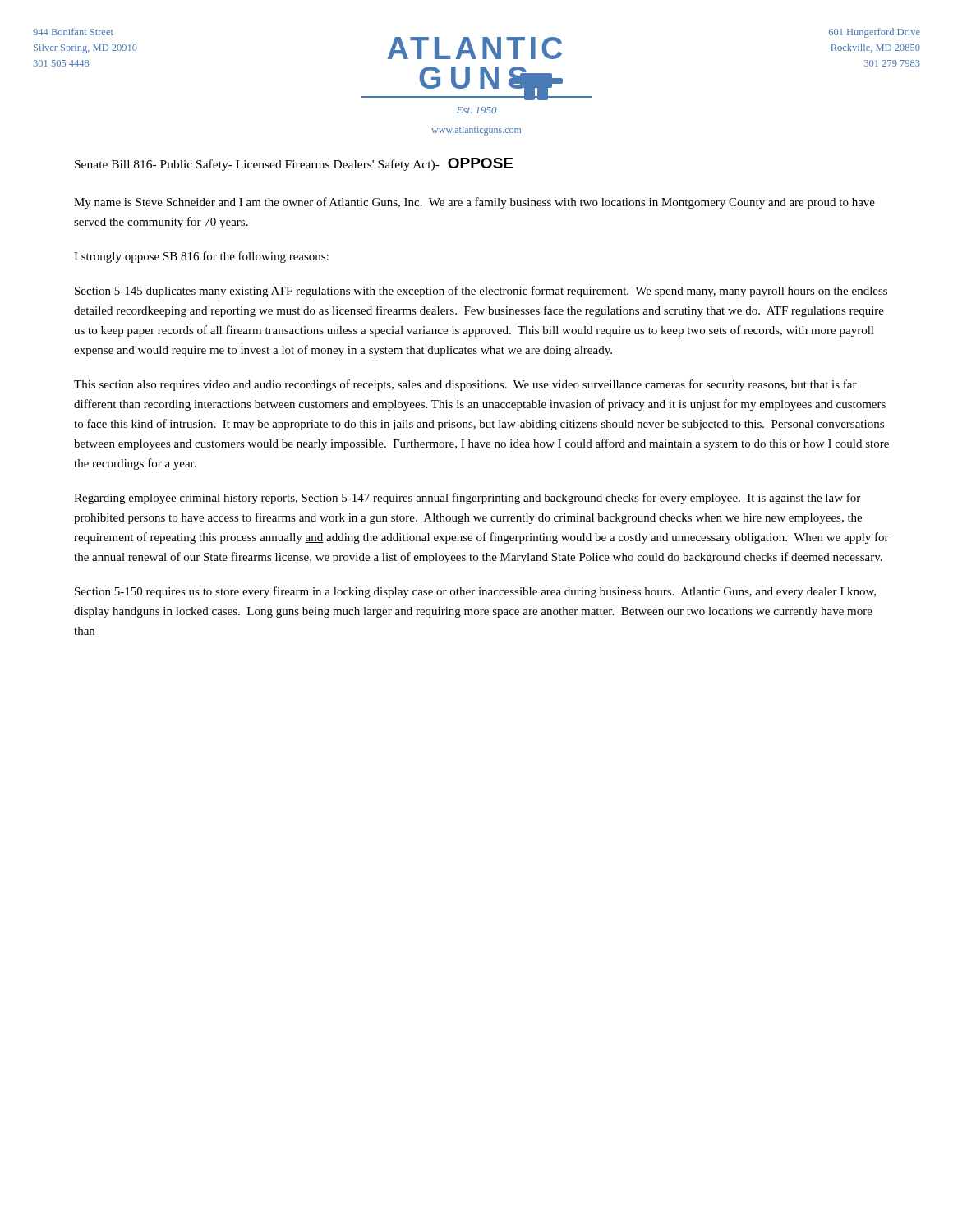Point to the block starting "Section 5-150 requires"
953x1232 pixels.
475,611
